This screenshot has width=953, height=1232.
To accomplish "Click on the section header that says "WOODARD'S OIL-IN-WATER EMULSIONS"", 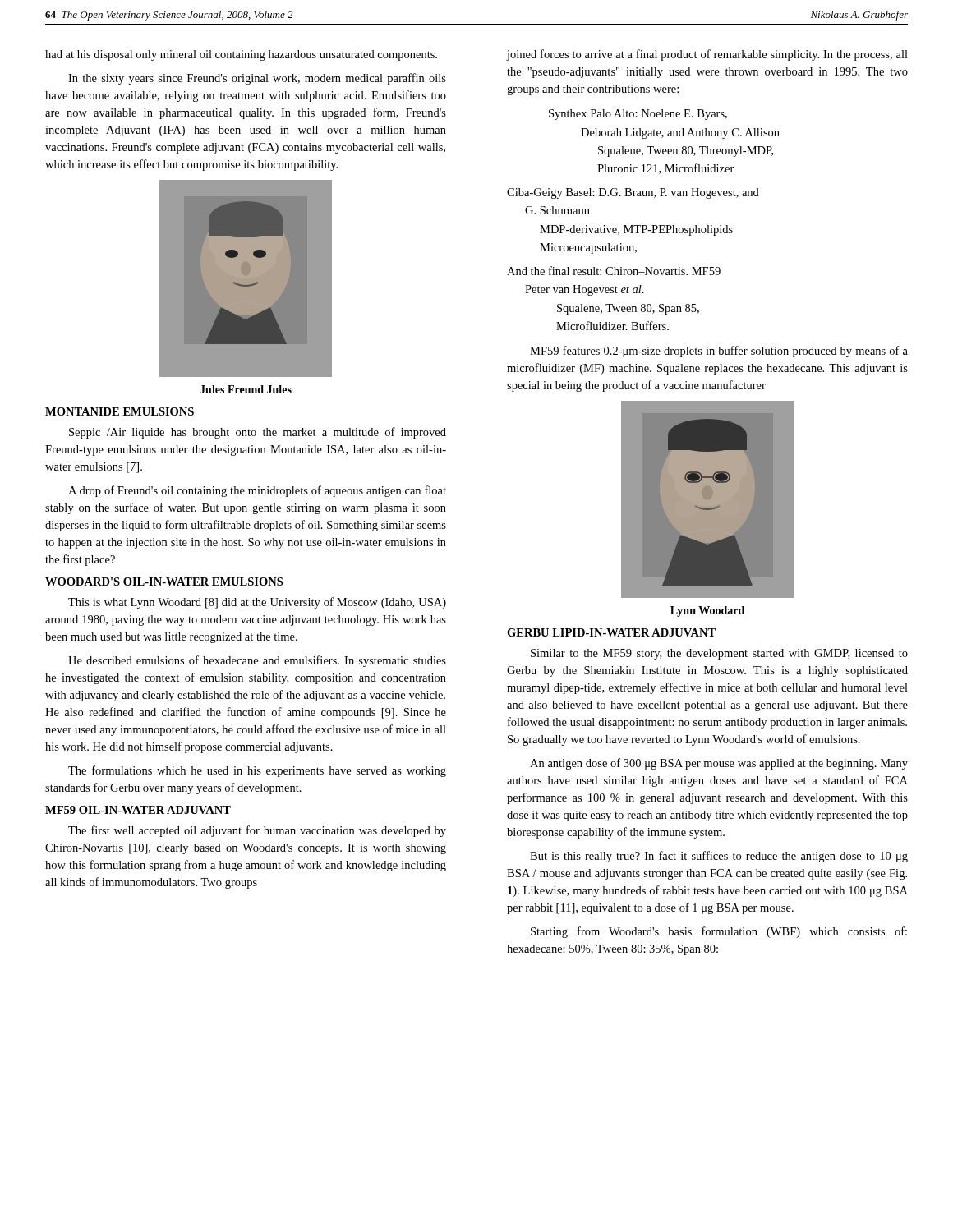I will click(x=164, y=582).
